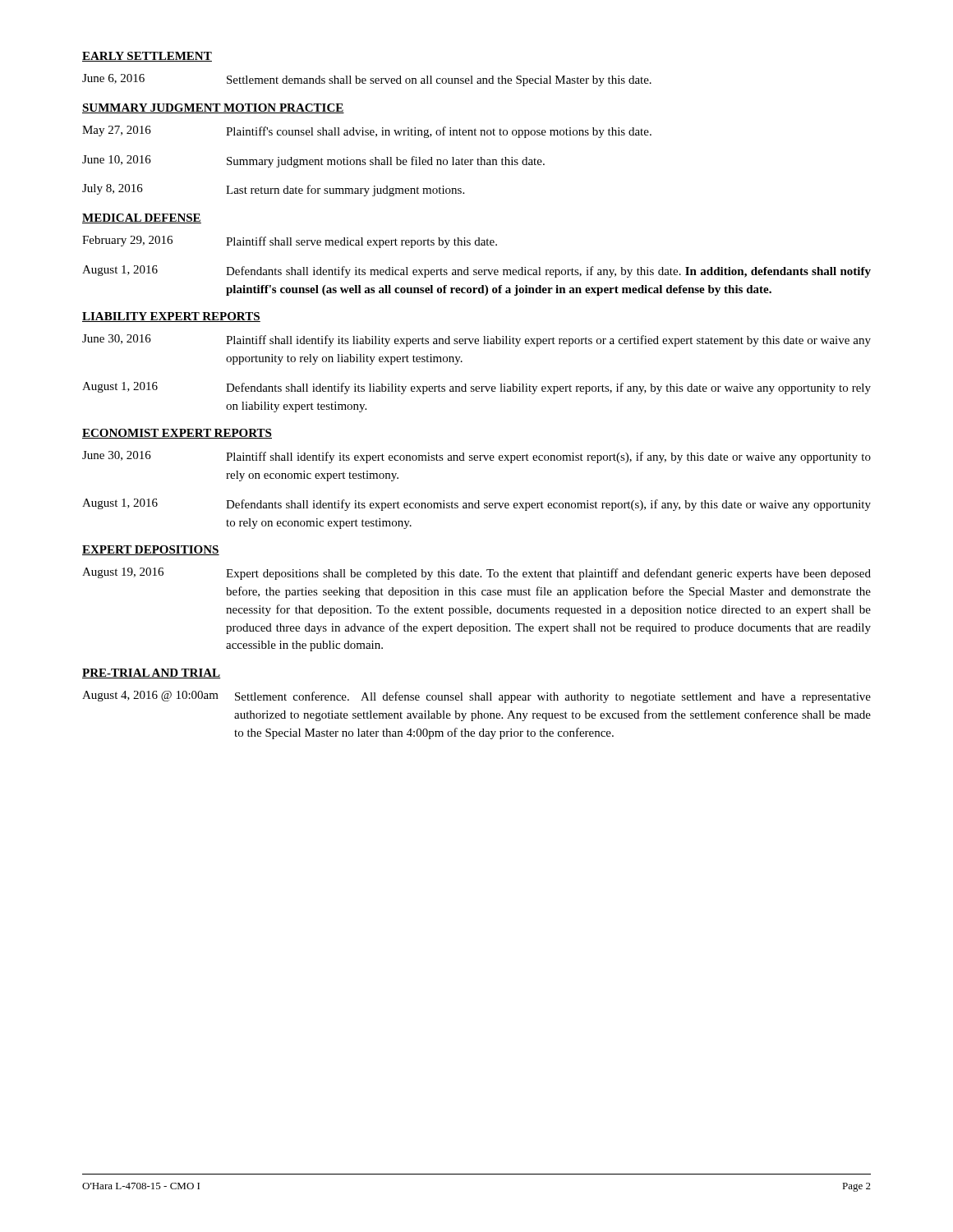Click where it says "ECONOMIST EXPERT REPORTS"
953x1232 pixels.
click(177, 433)
